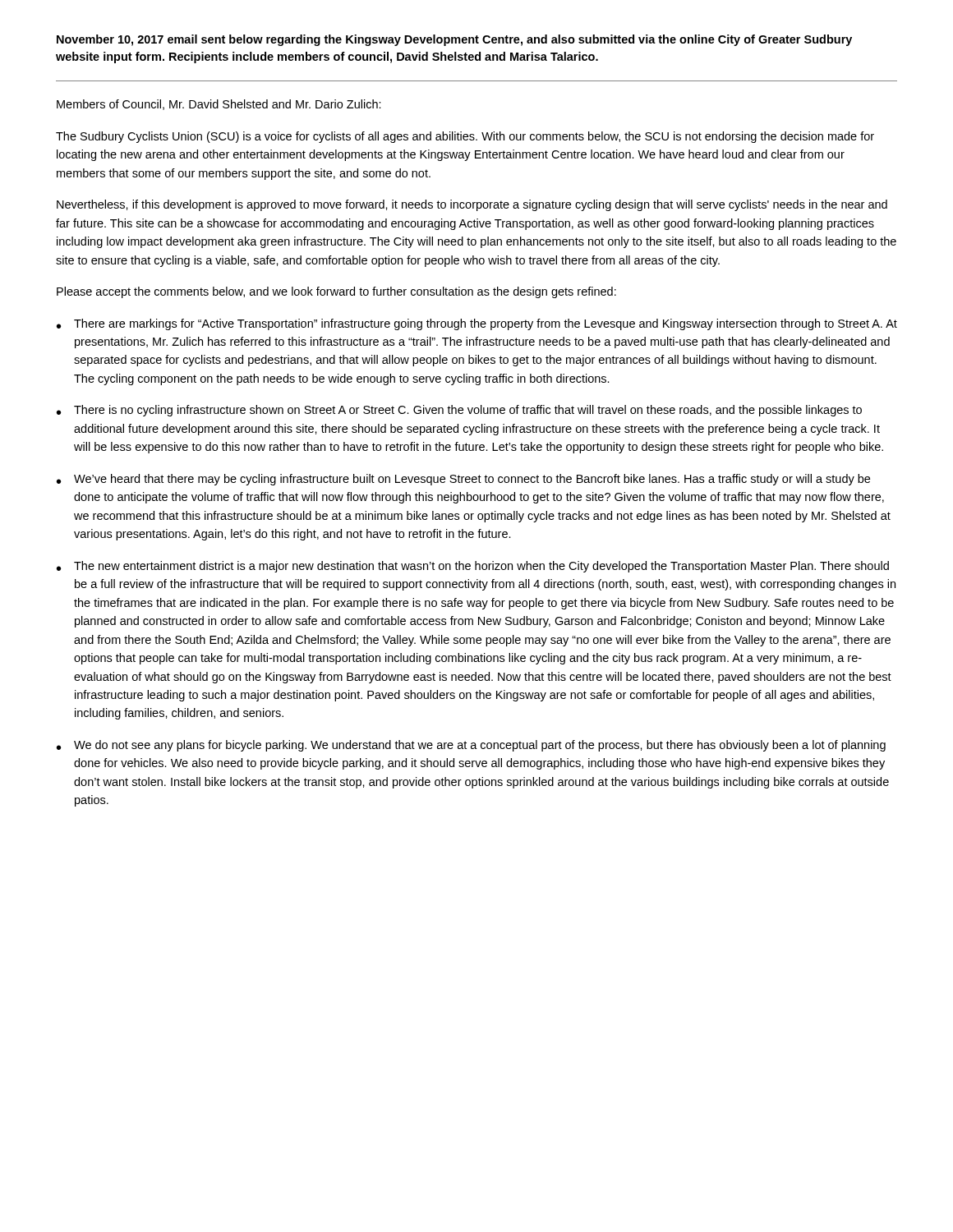
Task: Find the block on this page that starts "• The new entertainment"
Action: pos(476,640)
